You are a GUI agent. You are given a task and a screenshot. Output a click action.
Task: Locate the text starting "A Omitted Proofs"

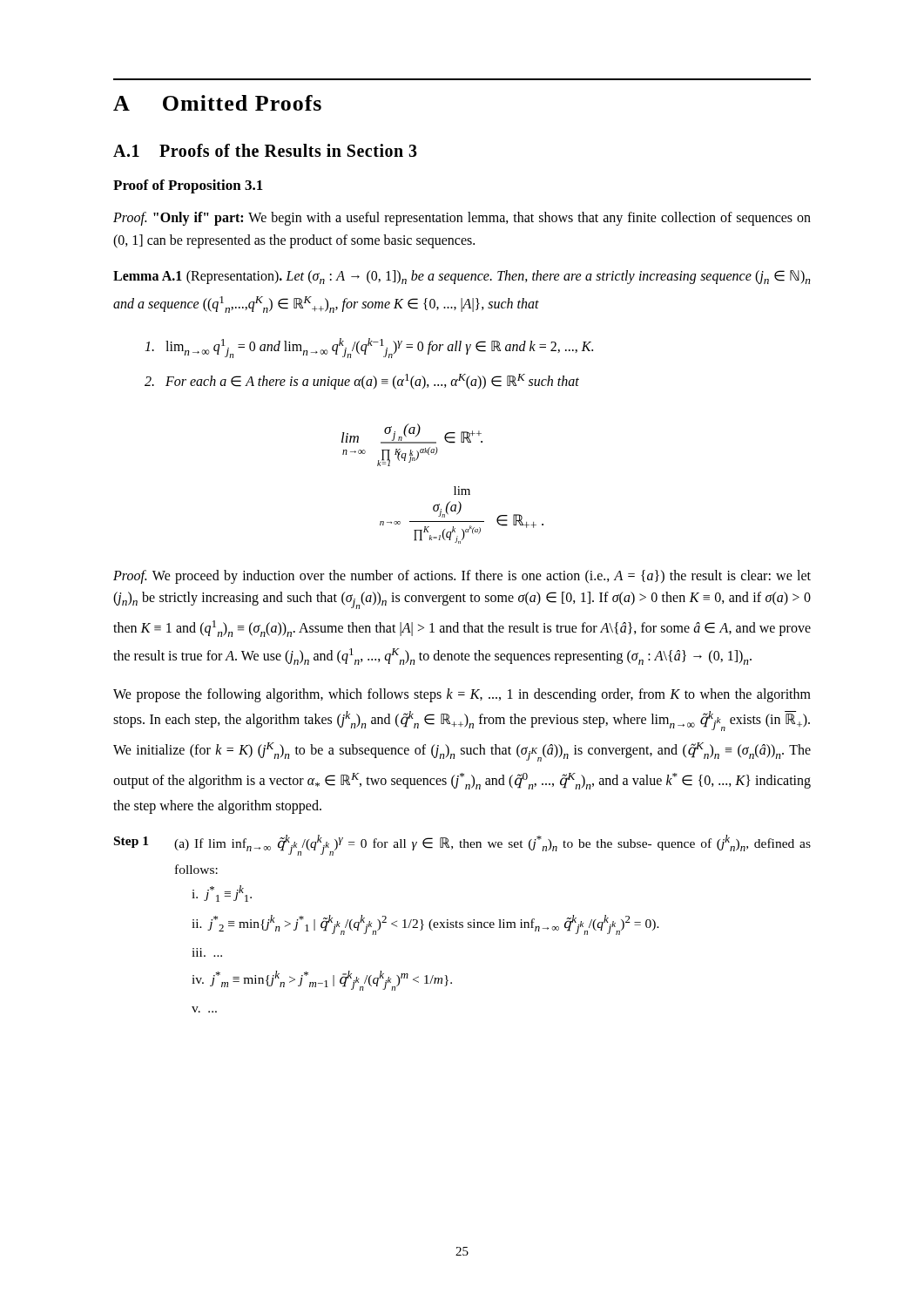coord(217,103)
